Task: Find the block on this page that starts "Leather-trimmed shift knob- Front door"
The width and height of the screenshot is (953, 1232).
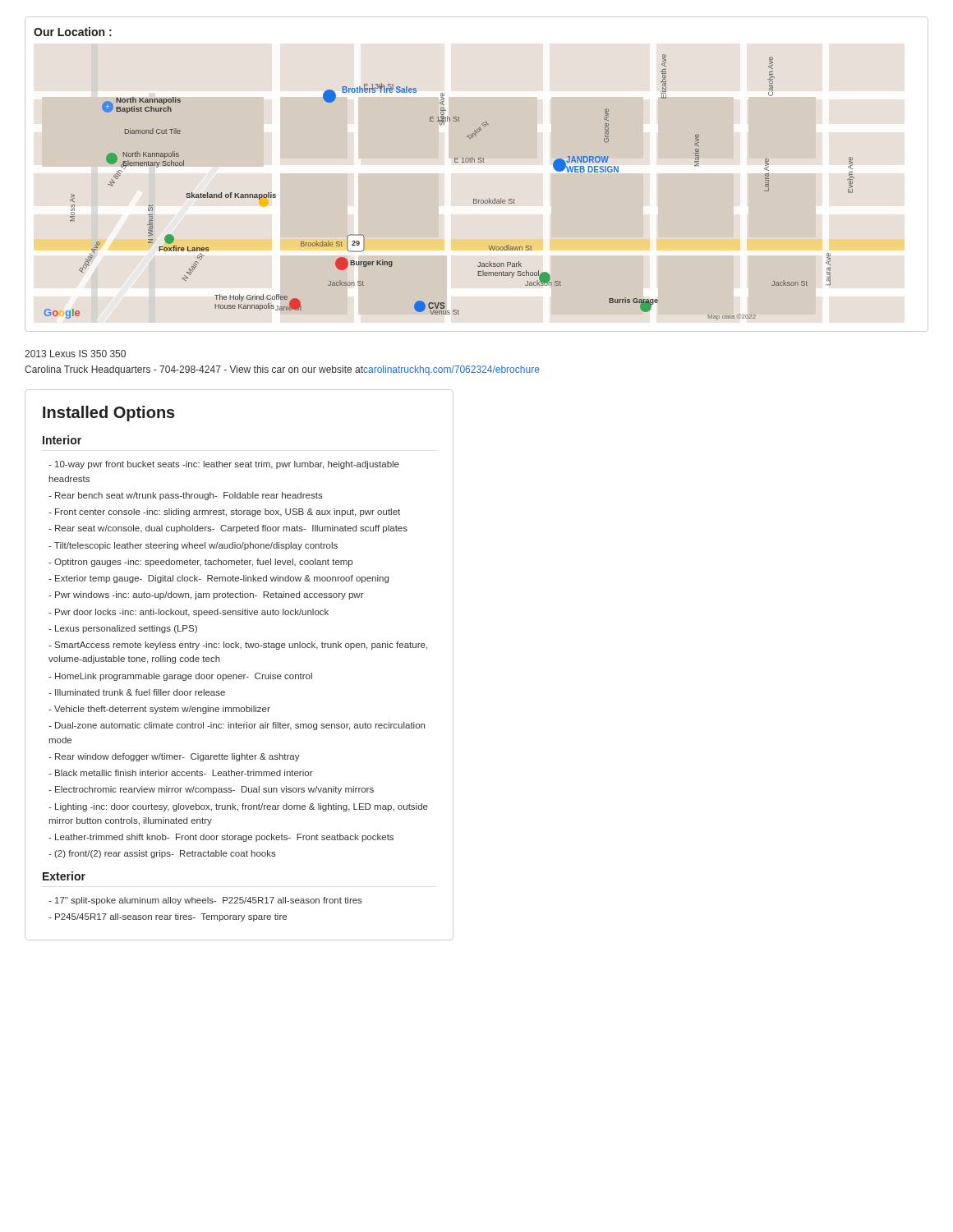Action: [224, 837]
